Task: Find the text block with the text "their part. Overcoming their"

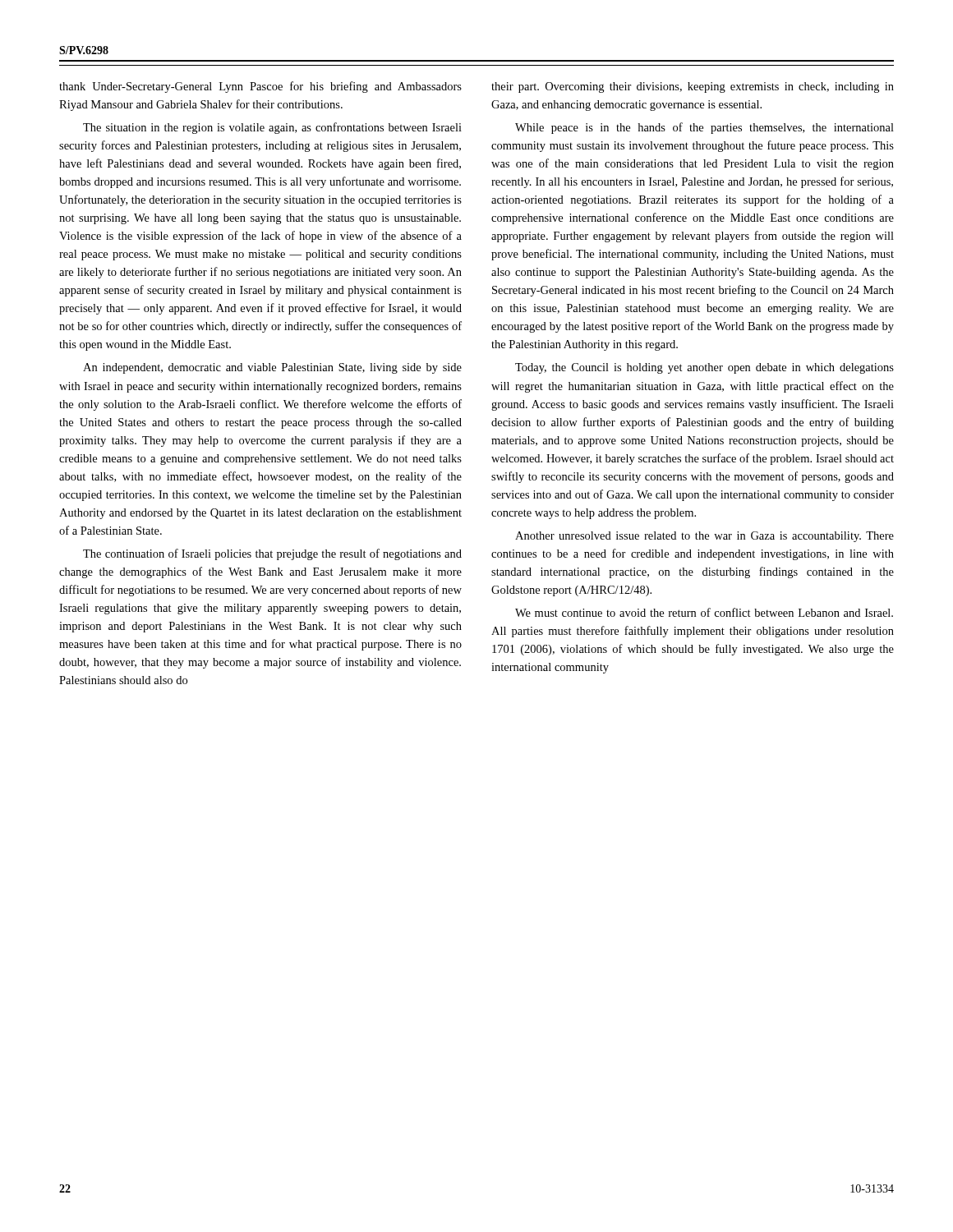Action: (693, 377)
